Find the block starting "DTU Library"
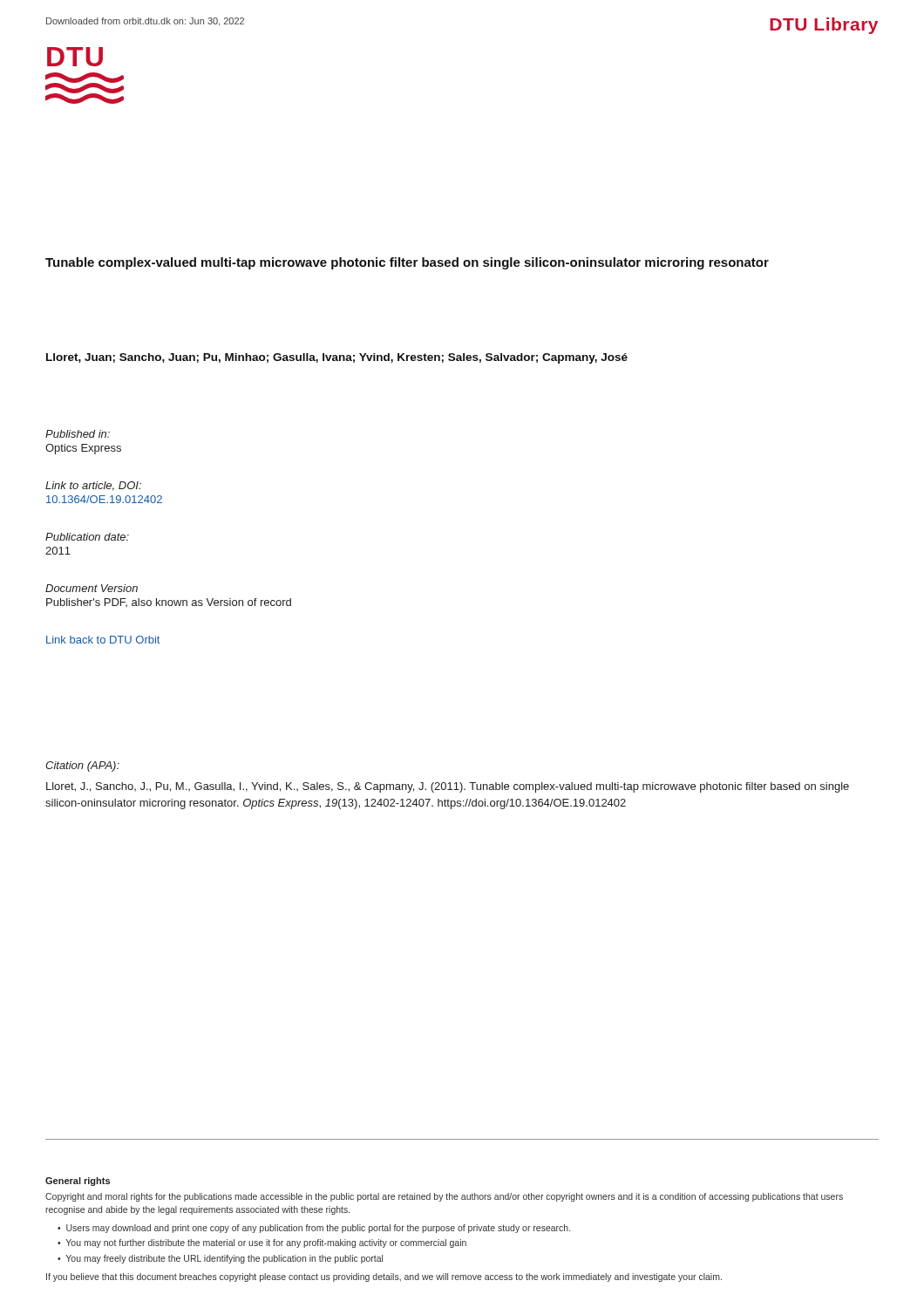Screen dimensions: 1308x924 [824, 24]
